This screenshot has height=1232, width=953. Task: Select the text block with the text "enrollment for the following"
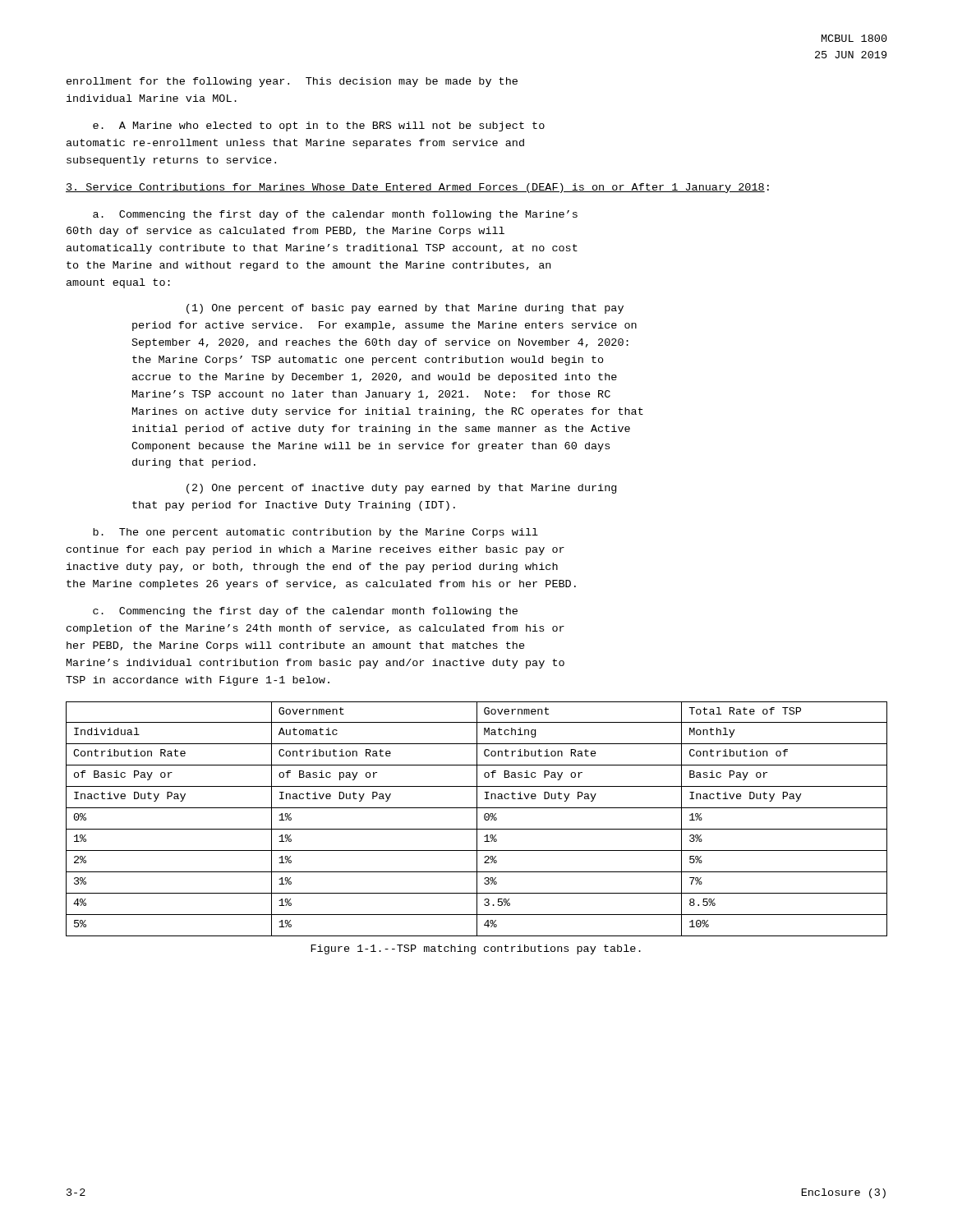click(x=292, y=90)
